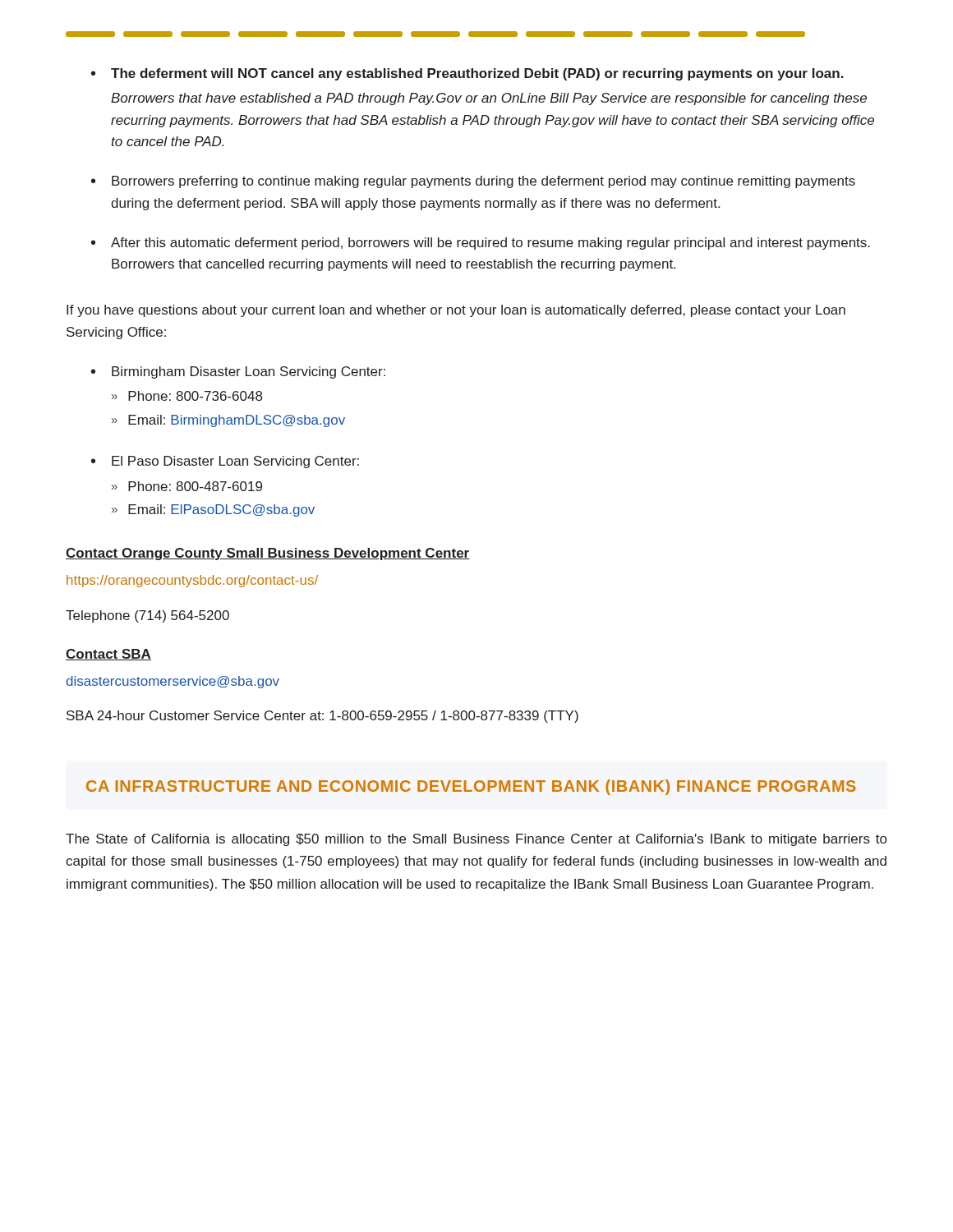The image size is (953, 1232).
Task: Navigate to the block starting "If you have questions about"
Action: 456,321
